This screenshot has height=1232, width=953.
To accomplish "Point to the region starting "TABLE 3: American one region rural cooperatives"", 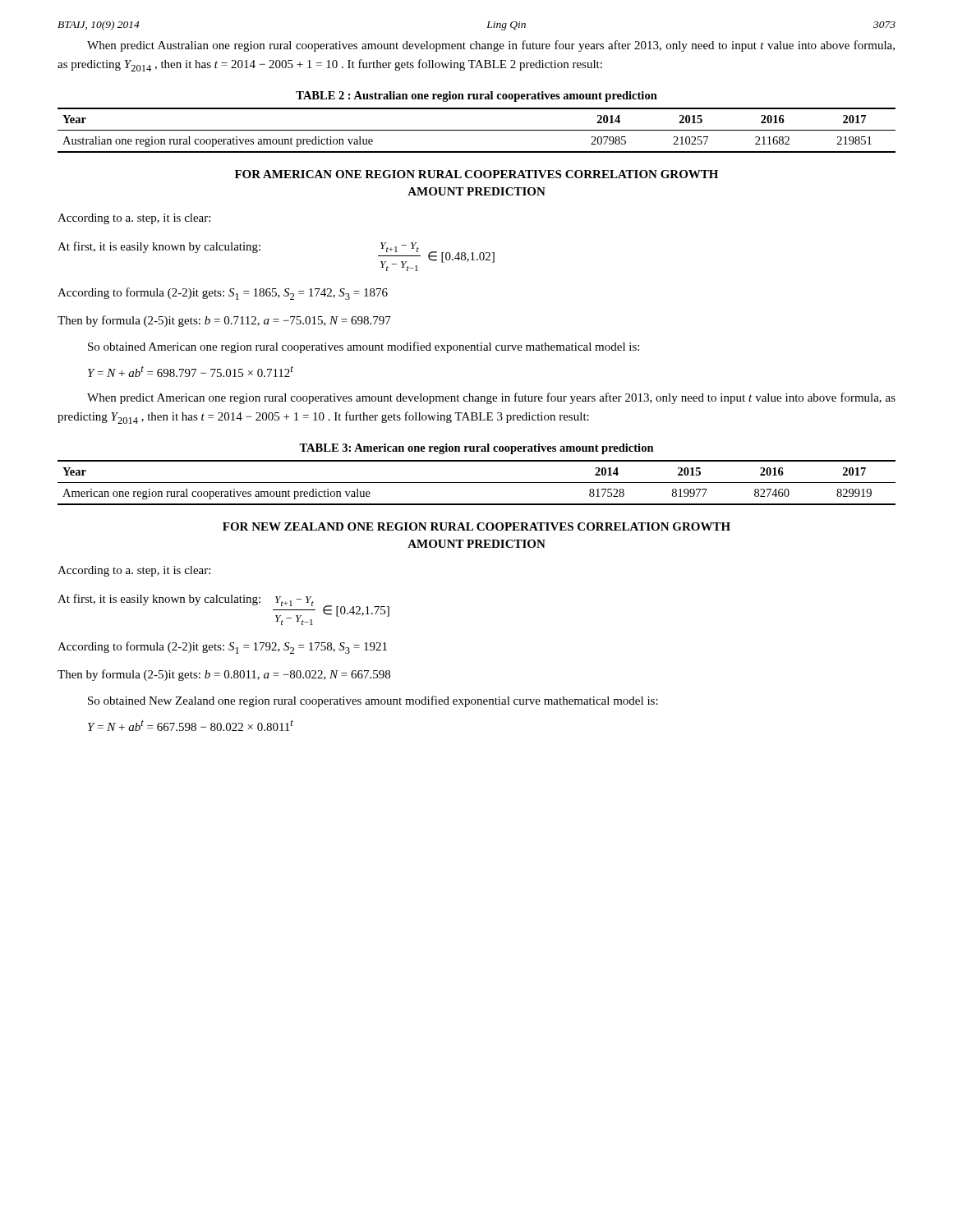I will coord(476,447).
